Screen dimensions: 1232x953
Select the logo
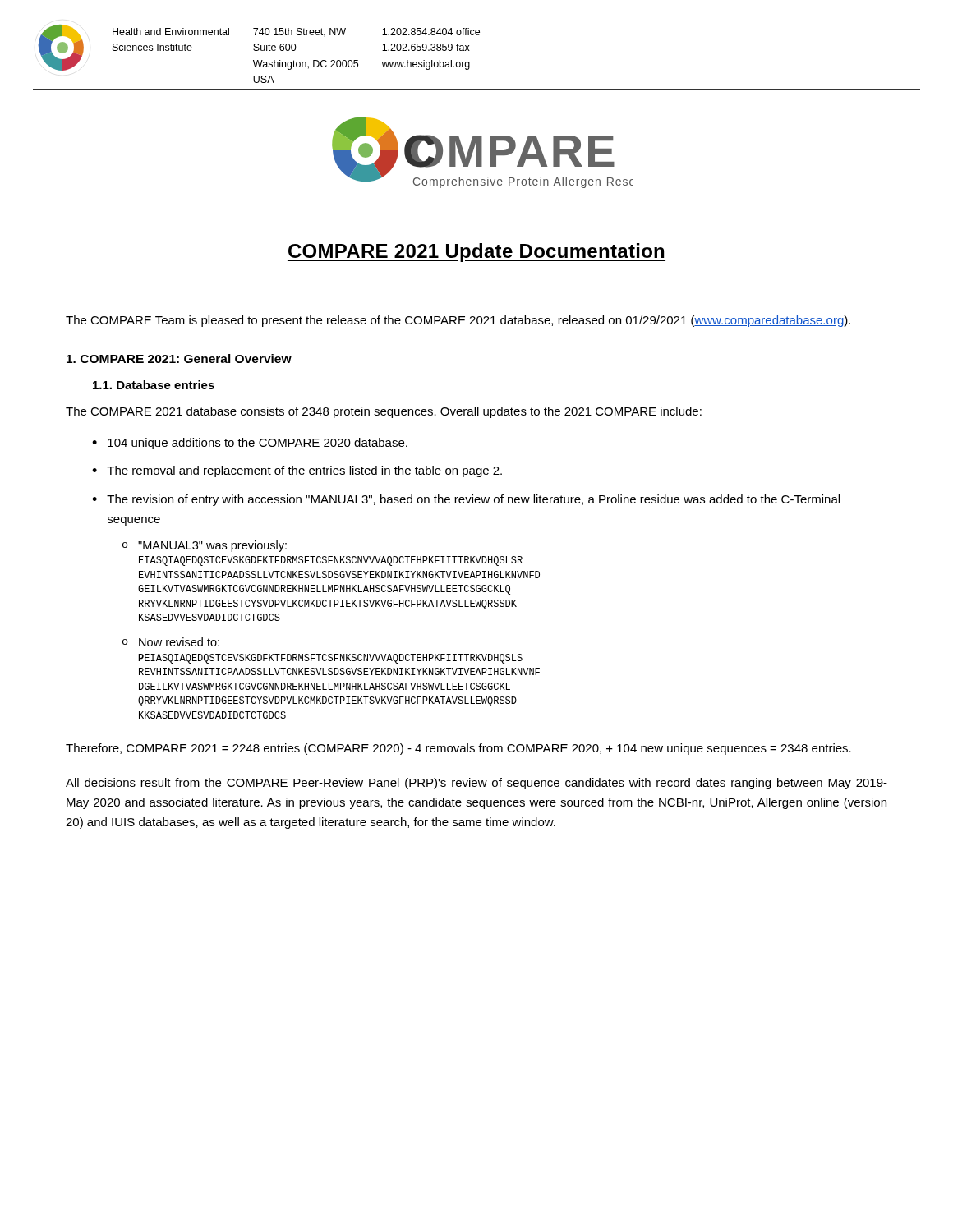click(x=476, y=158)
